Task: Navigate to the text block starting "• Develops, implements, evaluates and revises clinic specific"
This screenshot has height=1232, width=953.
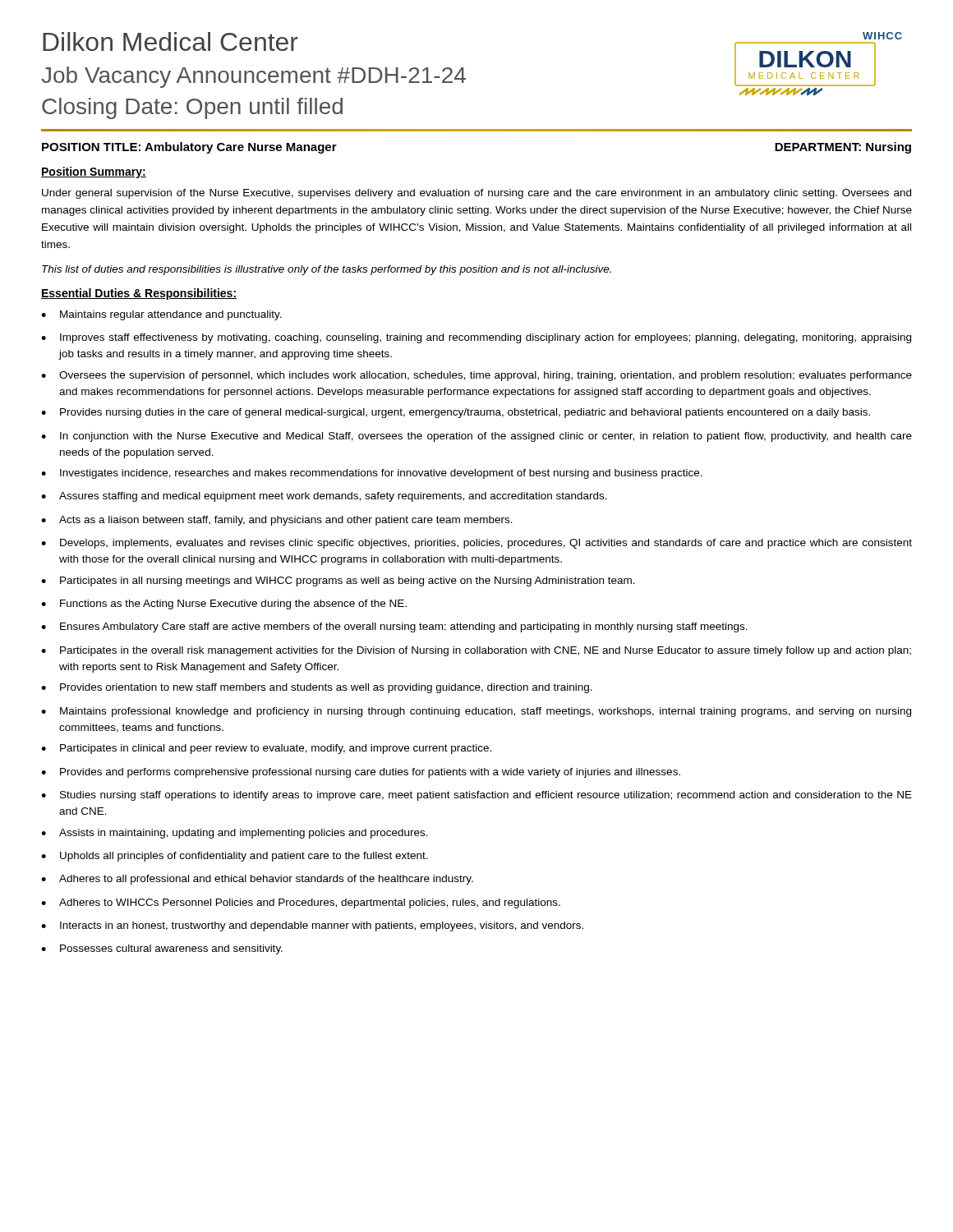Action: [476, 551]
